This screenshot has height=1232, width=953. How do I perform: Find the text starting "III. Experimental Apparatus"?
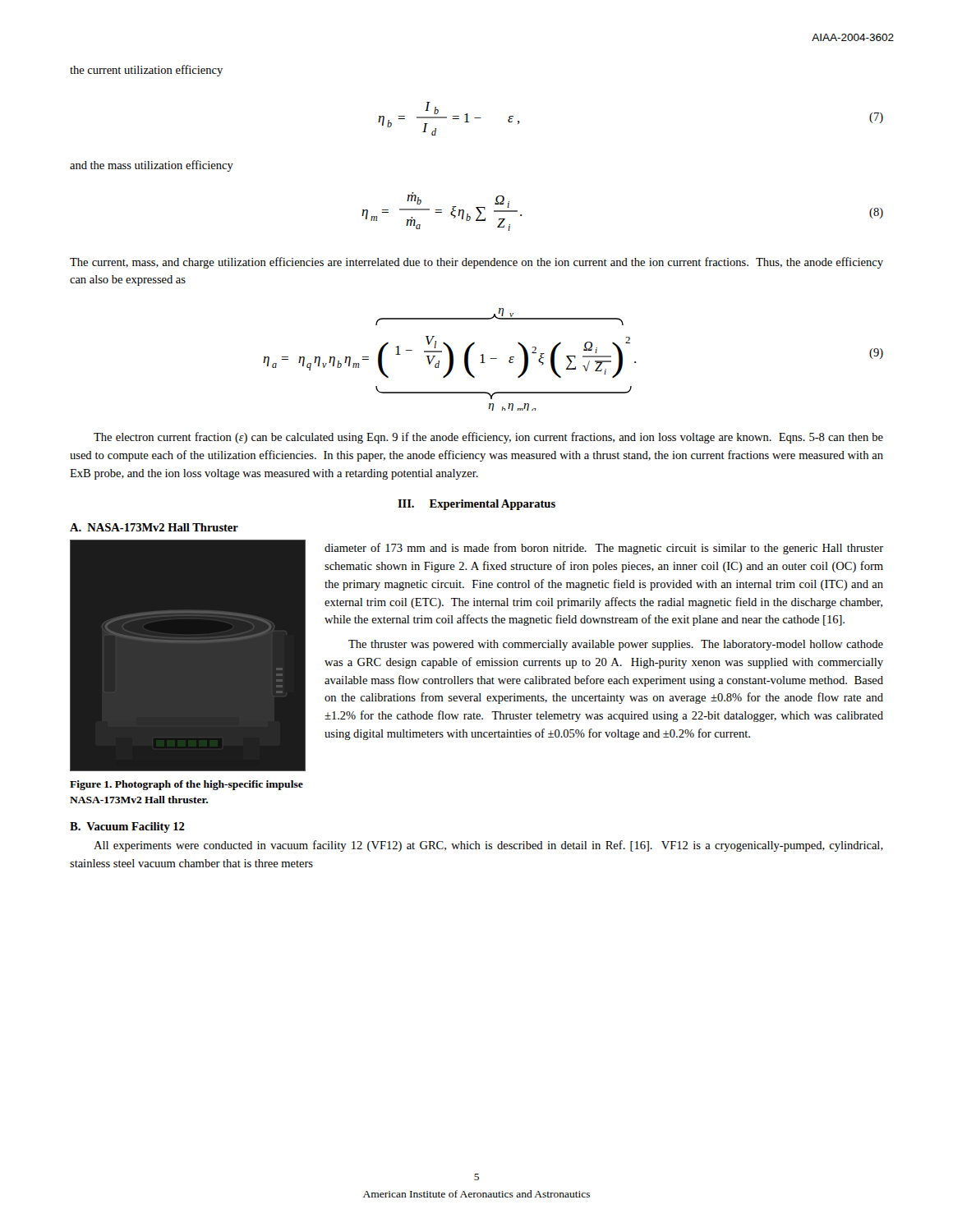476,504
